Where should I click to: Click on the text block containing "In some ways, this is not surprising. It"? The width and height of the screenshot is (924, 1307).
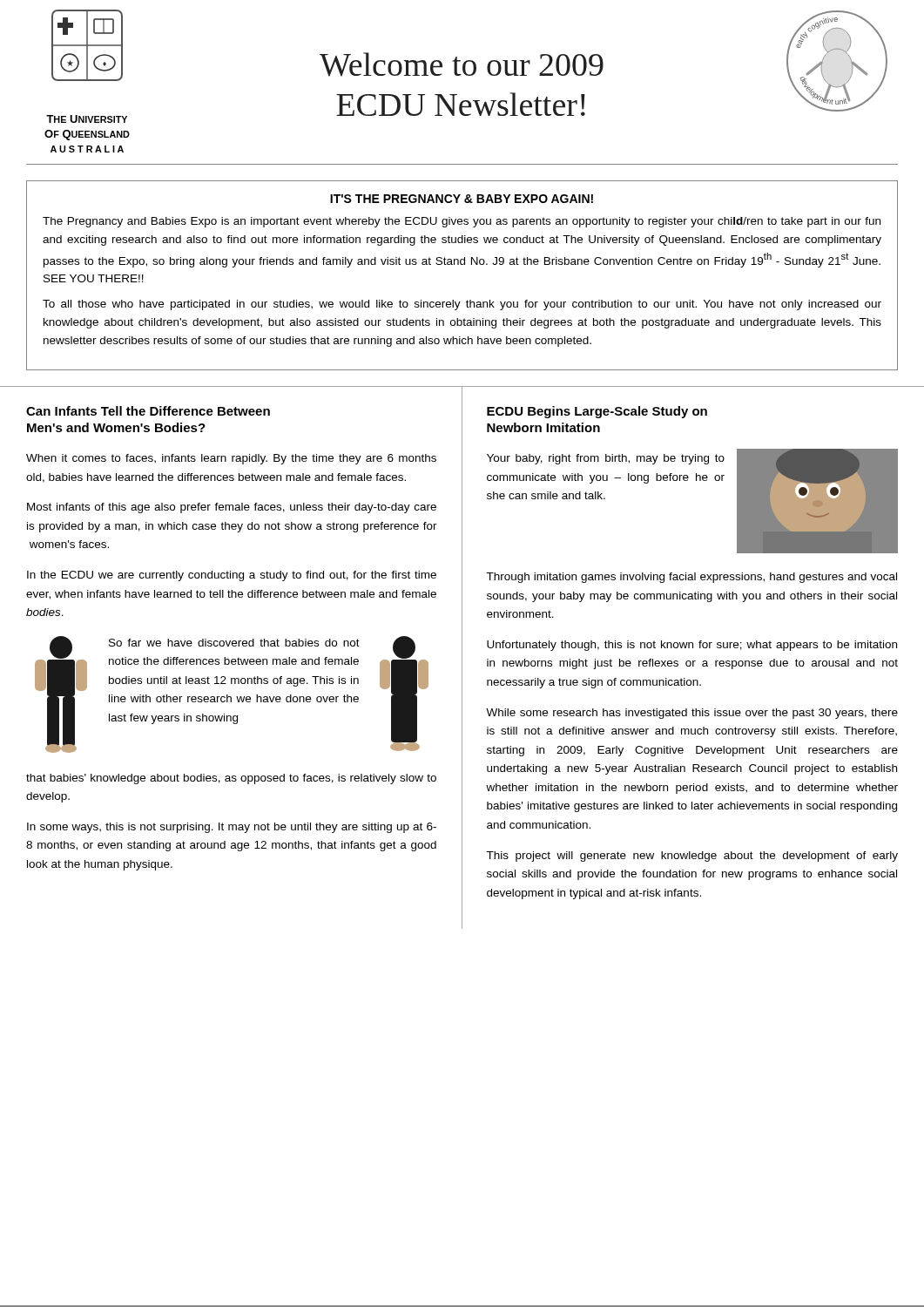tap(231, 845)
